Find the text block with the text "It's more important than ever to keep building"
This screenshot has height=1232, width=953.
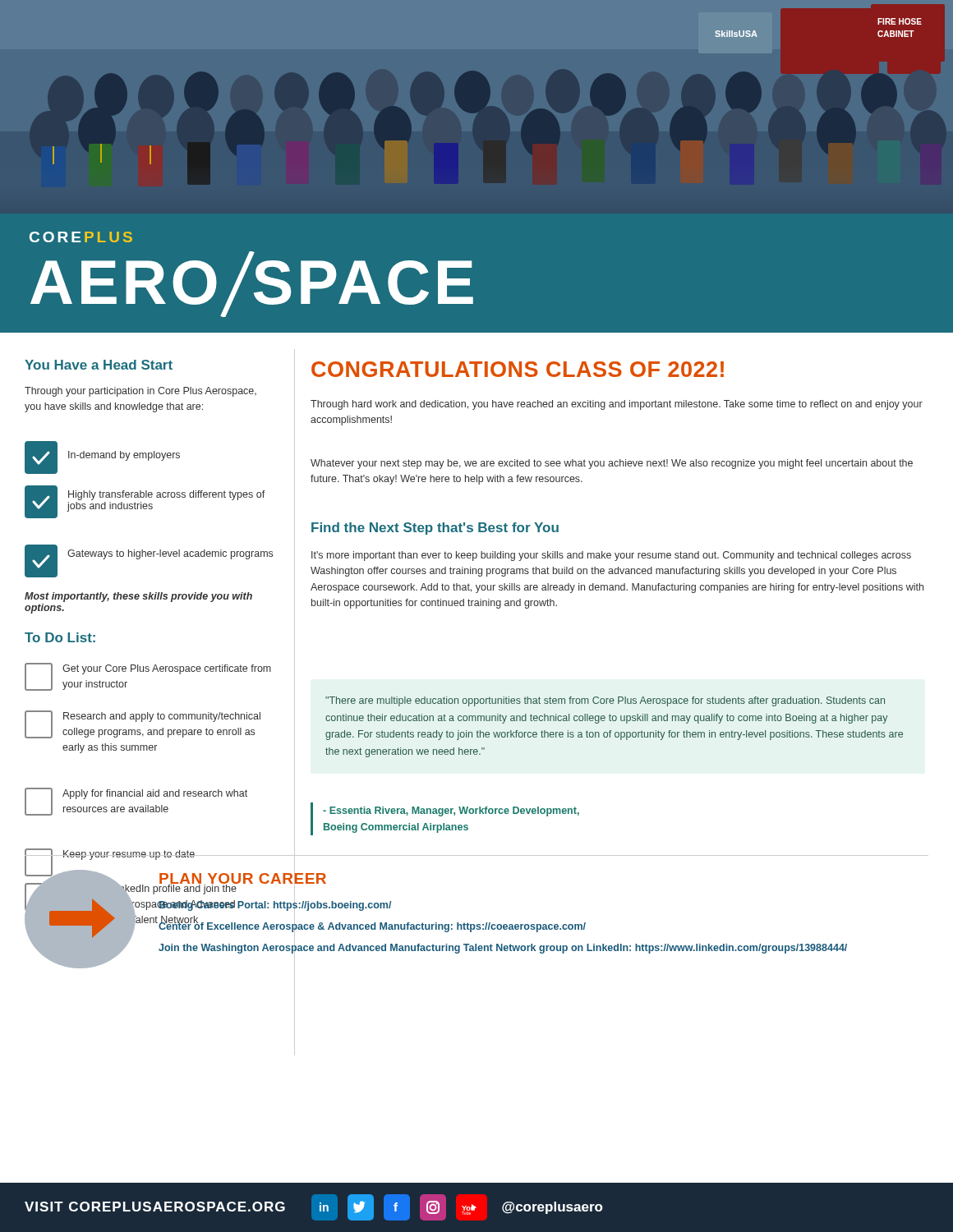click(617, 579)
